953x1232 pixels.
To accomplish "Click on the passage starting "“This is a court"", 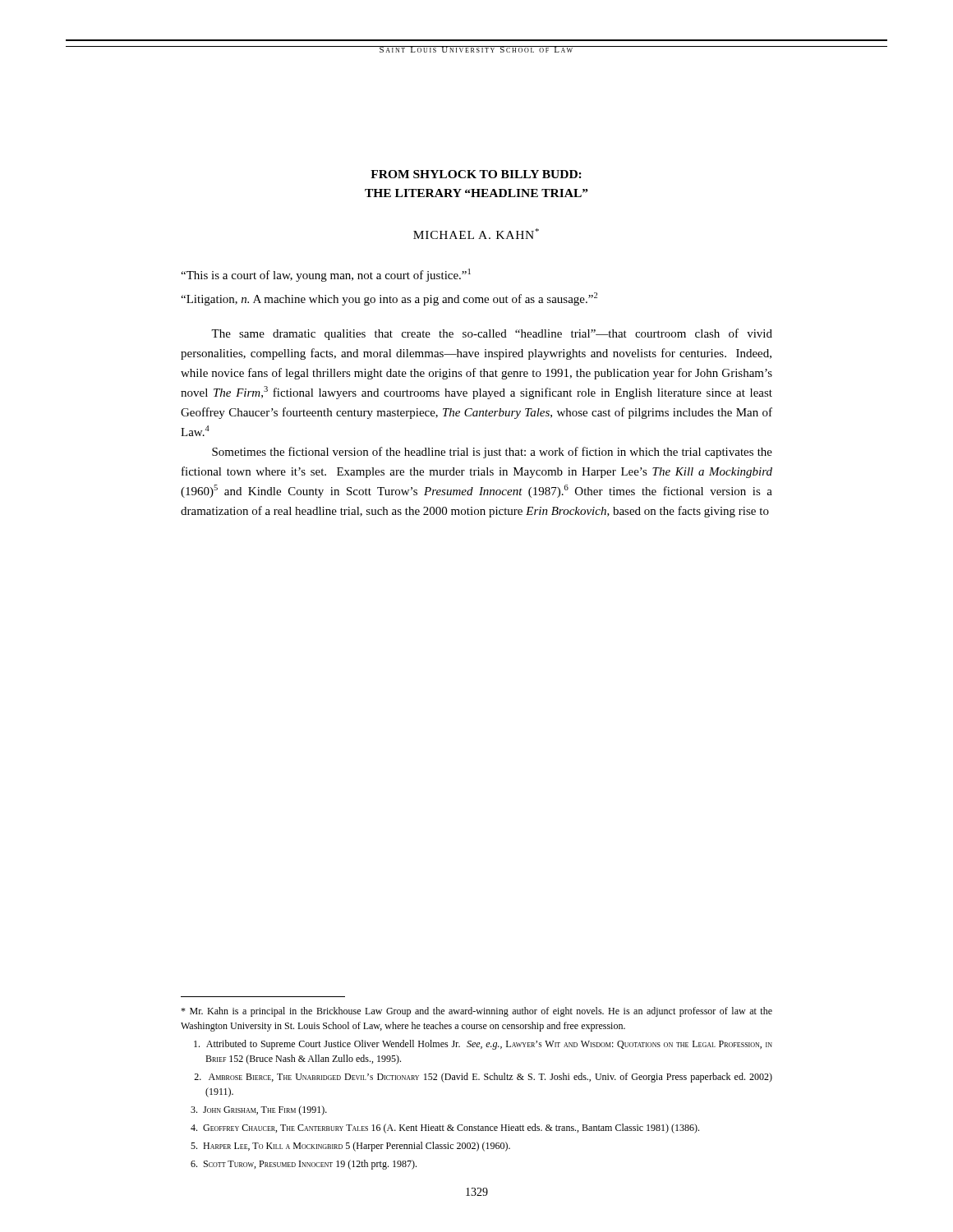I will [476, 275].
